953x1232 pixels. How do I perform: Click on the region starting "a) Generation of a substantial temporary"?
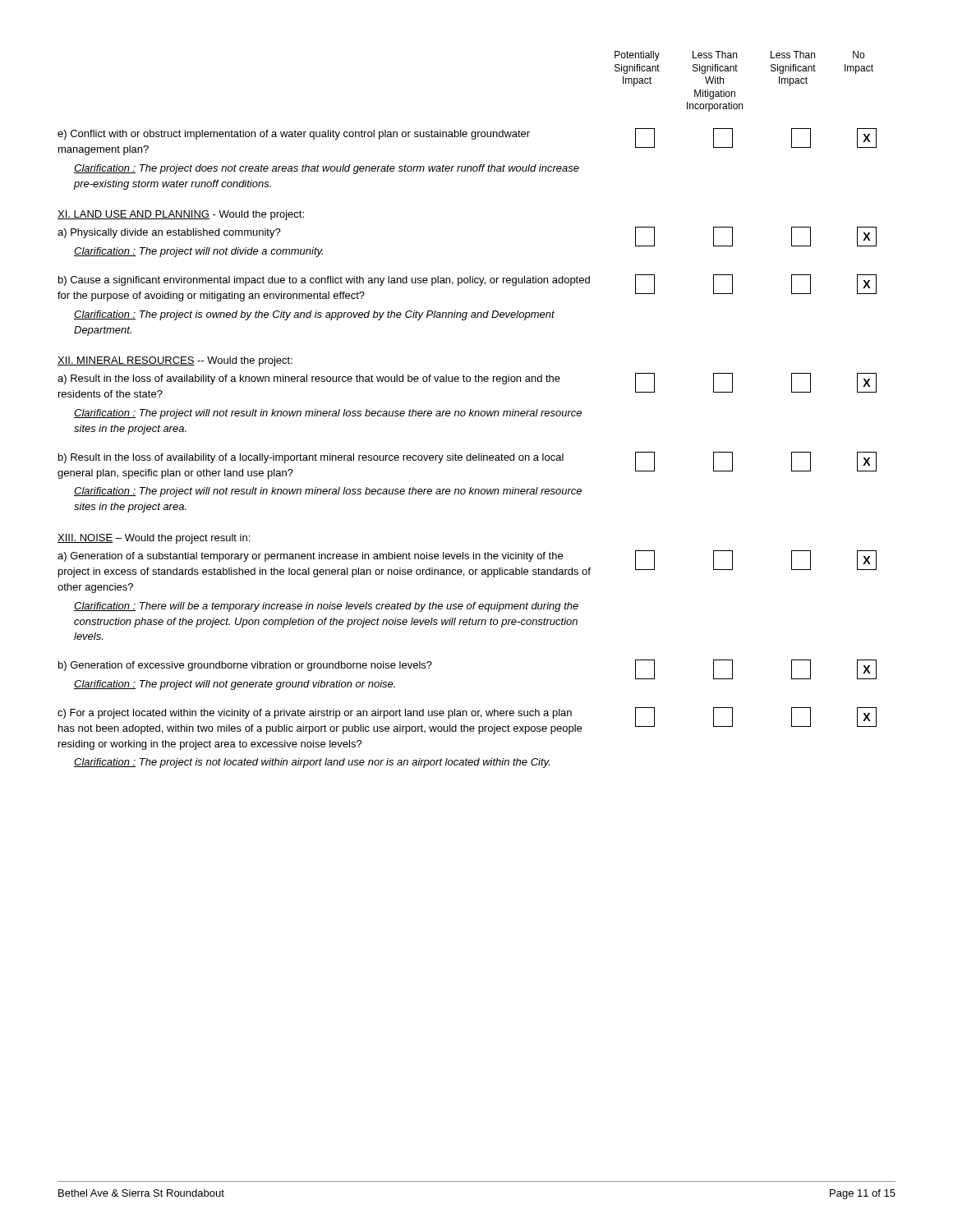pos(476,597)
